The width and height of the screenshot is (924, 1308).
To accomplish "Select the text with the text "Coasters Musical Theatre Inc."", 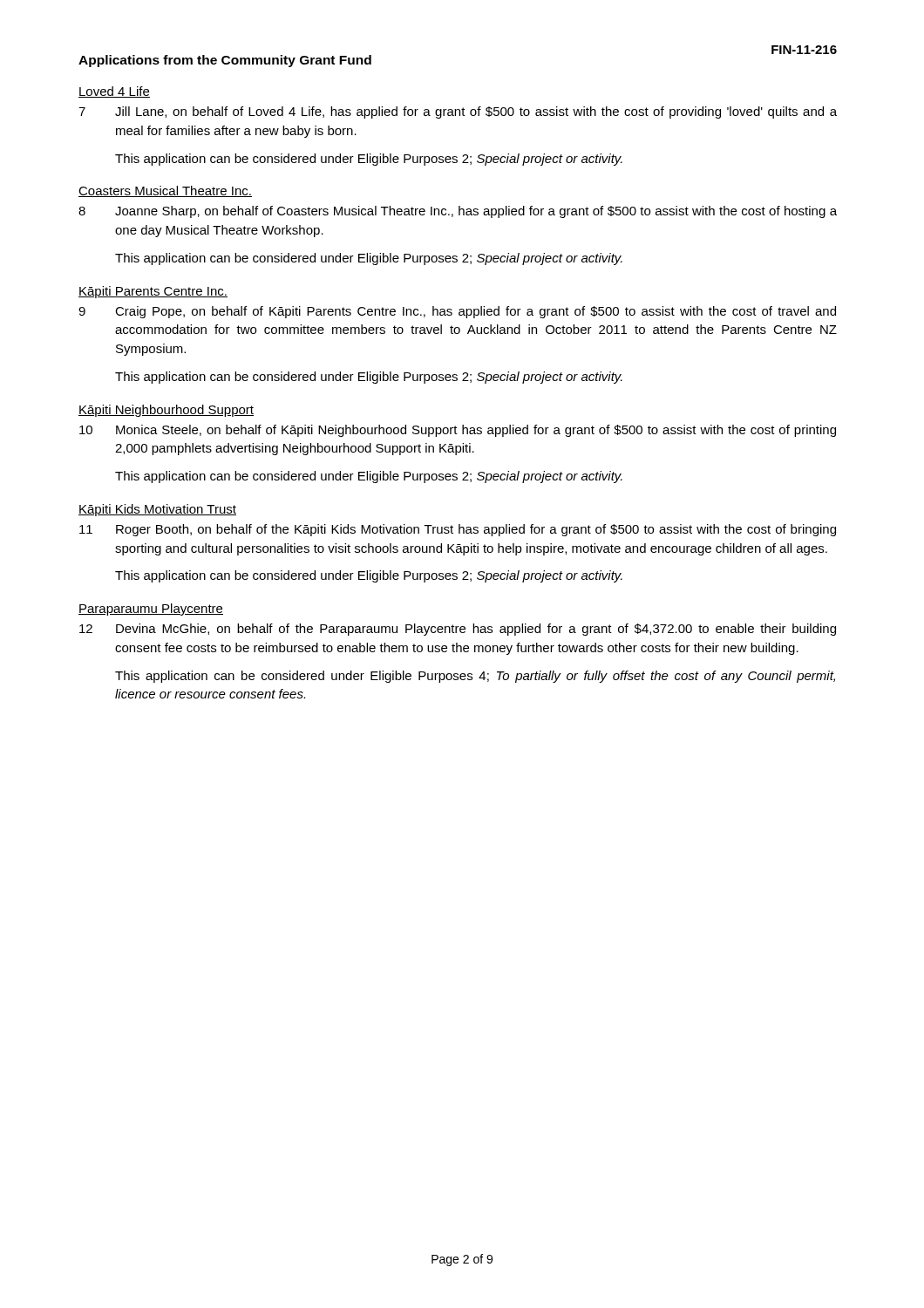I will 165,191.
